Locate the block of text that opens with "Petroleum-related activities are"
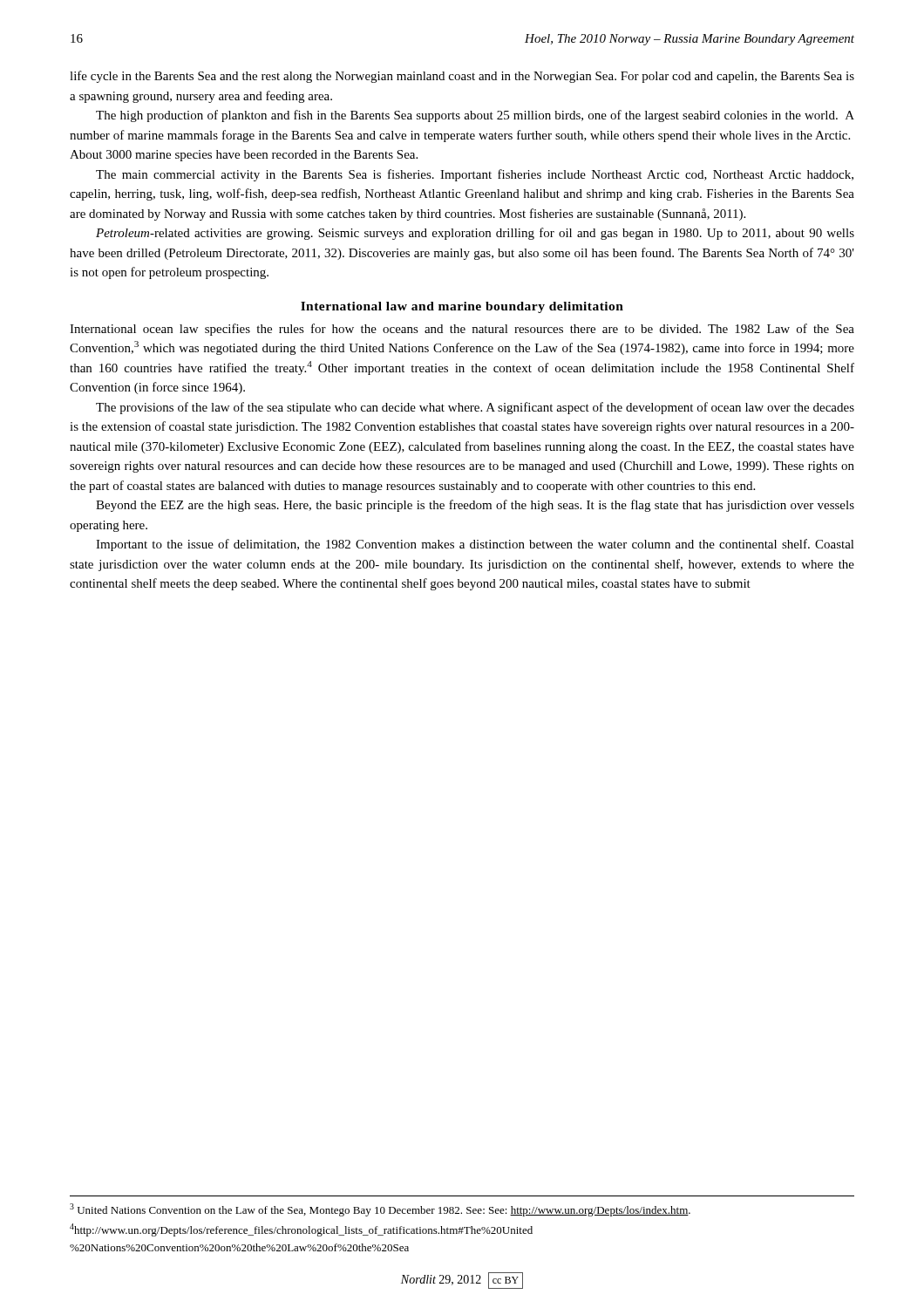This screenshot has height=1308, width=924. [x=462, y=253]
